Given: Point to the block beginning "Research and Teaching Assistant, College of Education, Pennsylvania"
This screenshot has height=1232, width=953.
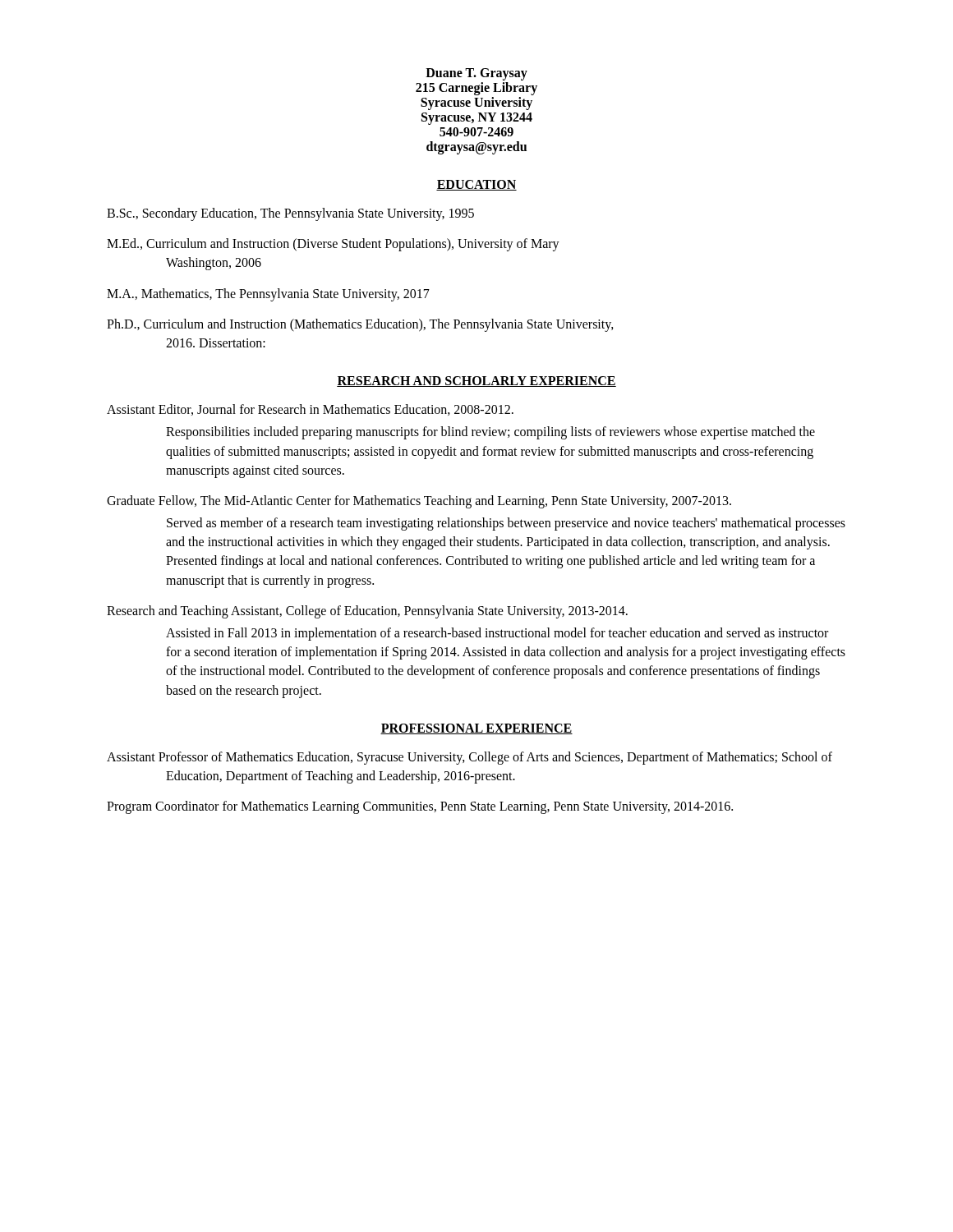Looking at the screenshot, I should (x=476, y=650).
